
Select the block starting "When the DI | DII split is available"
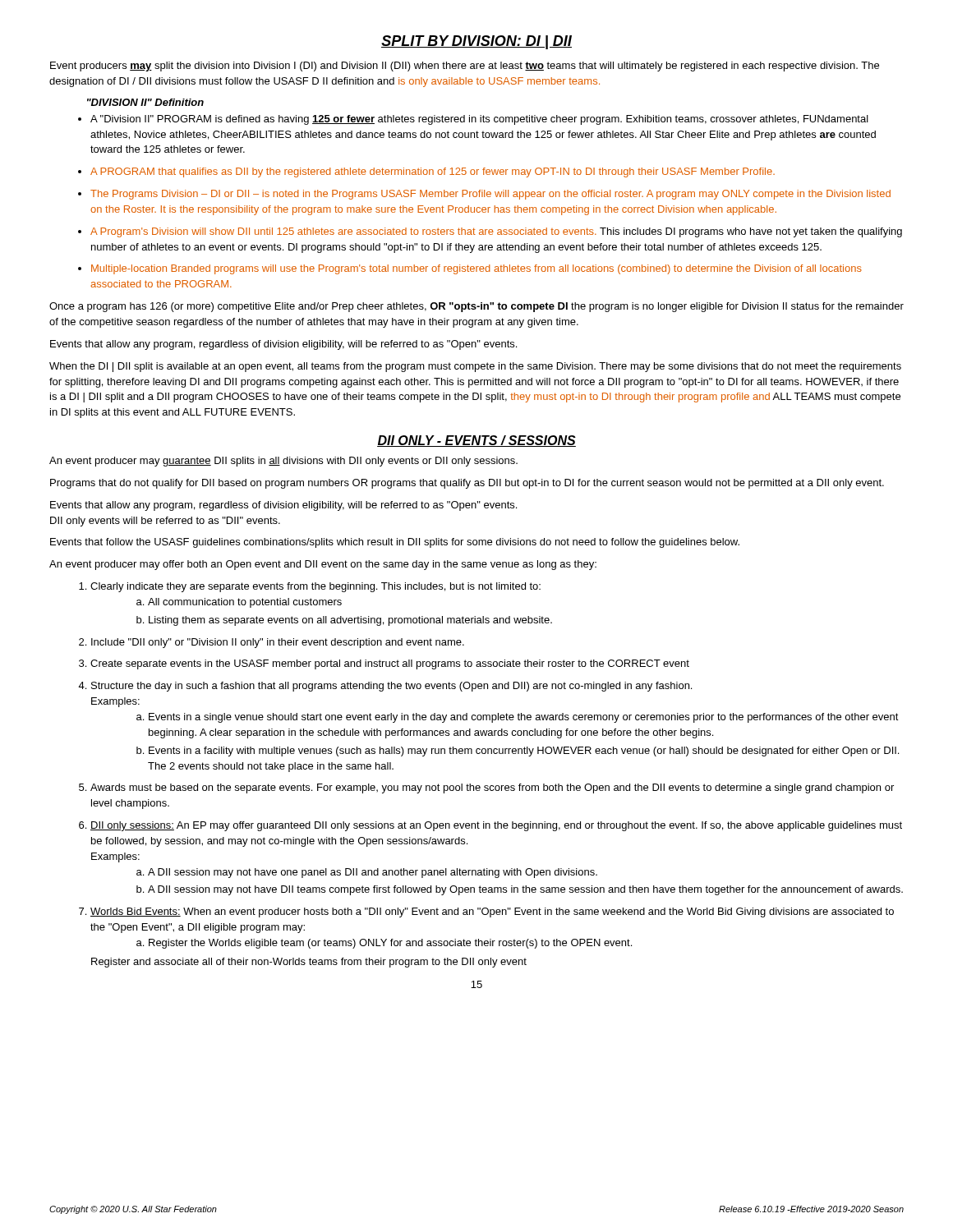click(475, 389)
